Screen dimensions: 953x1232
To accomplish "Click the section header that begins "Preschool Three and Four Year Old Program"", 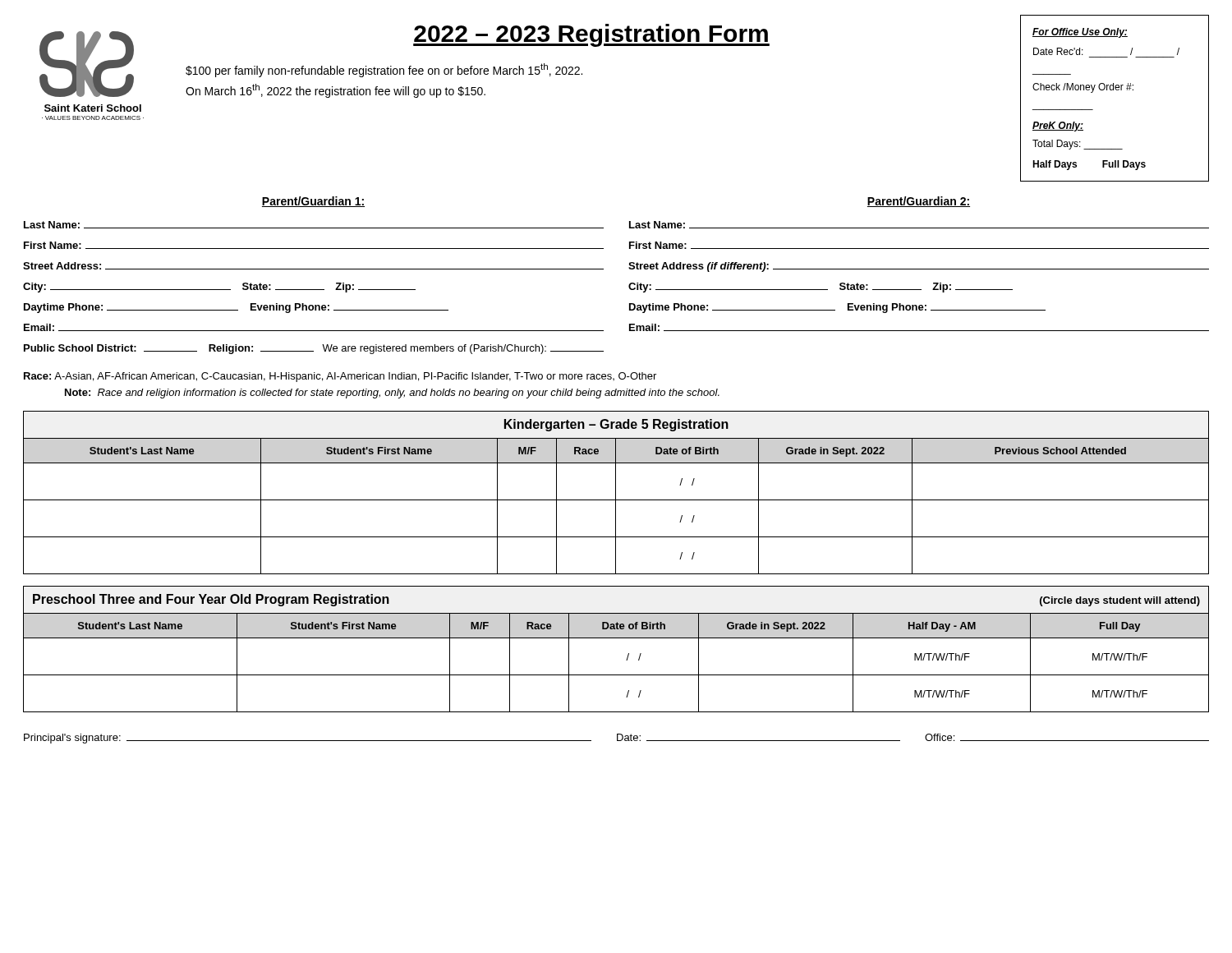I will pos(211,600).
